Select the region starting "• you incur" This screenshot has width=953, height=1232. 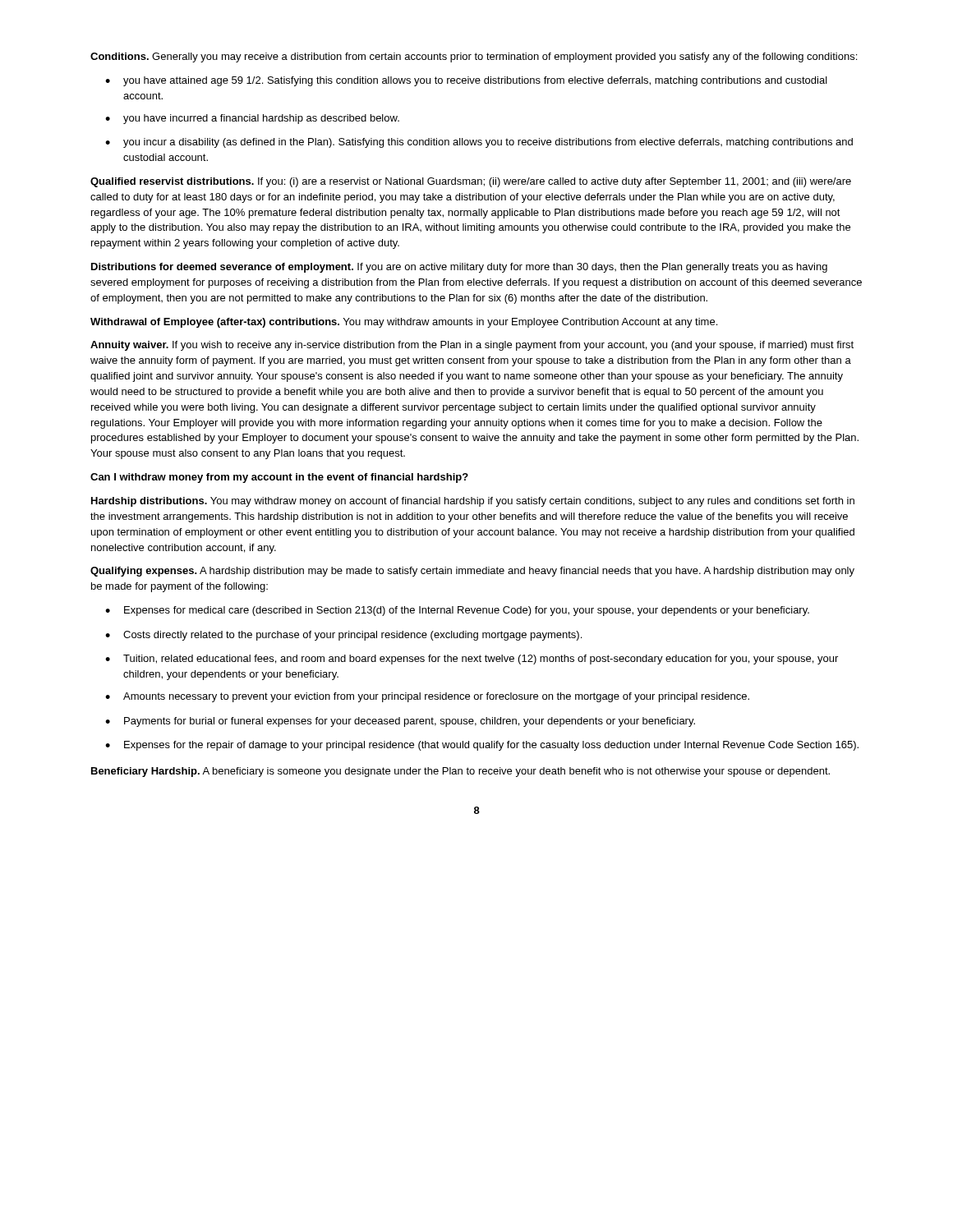point(476,150)
